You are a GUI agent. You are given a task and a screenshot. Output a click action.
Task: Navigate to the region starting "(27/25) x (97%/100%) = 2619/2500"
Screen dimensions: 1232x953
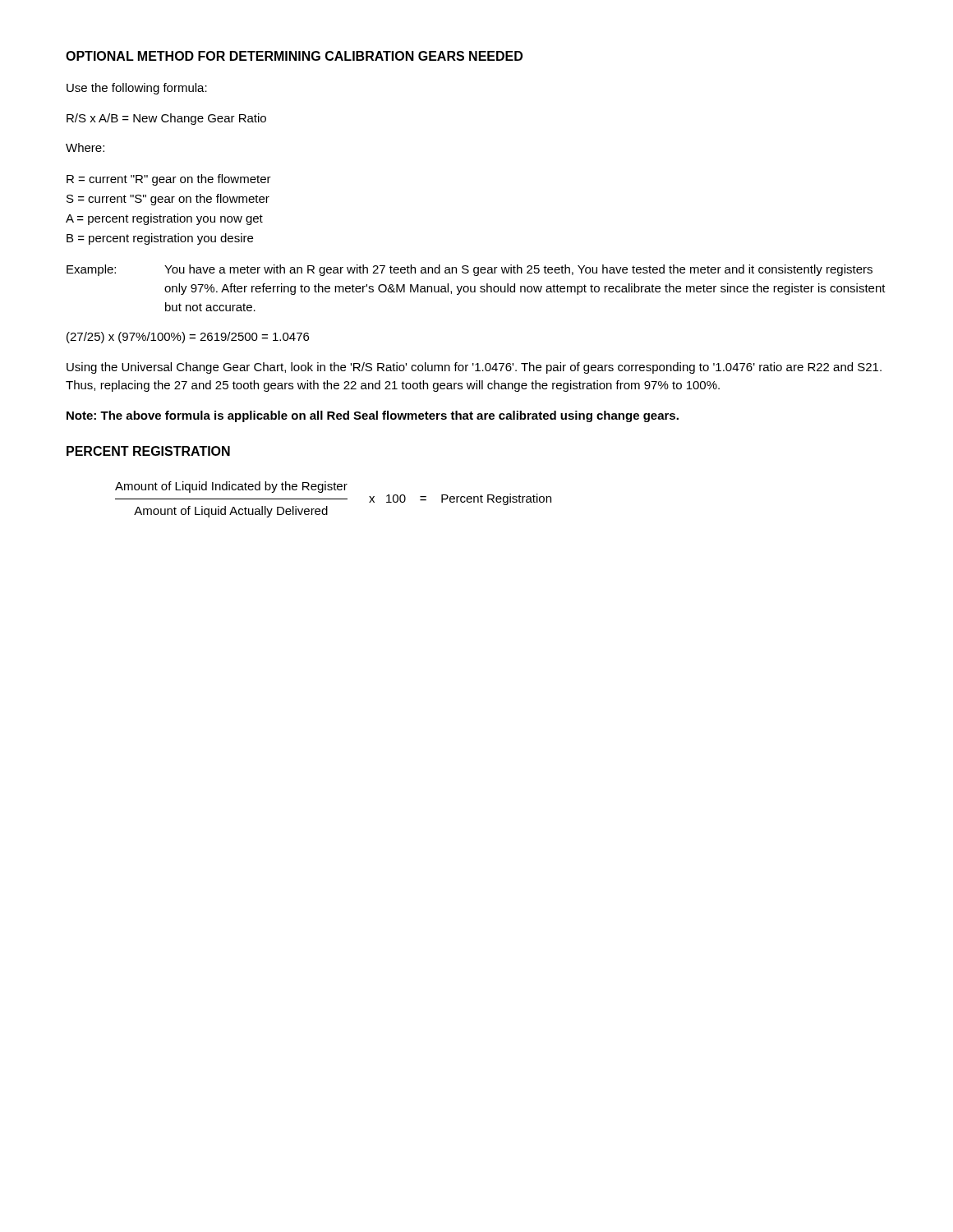188,337
